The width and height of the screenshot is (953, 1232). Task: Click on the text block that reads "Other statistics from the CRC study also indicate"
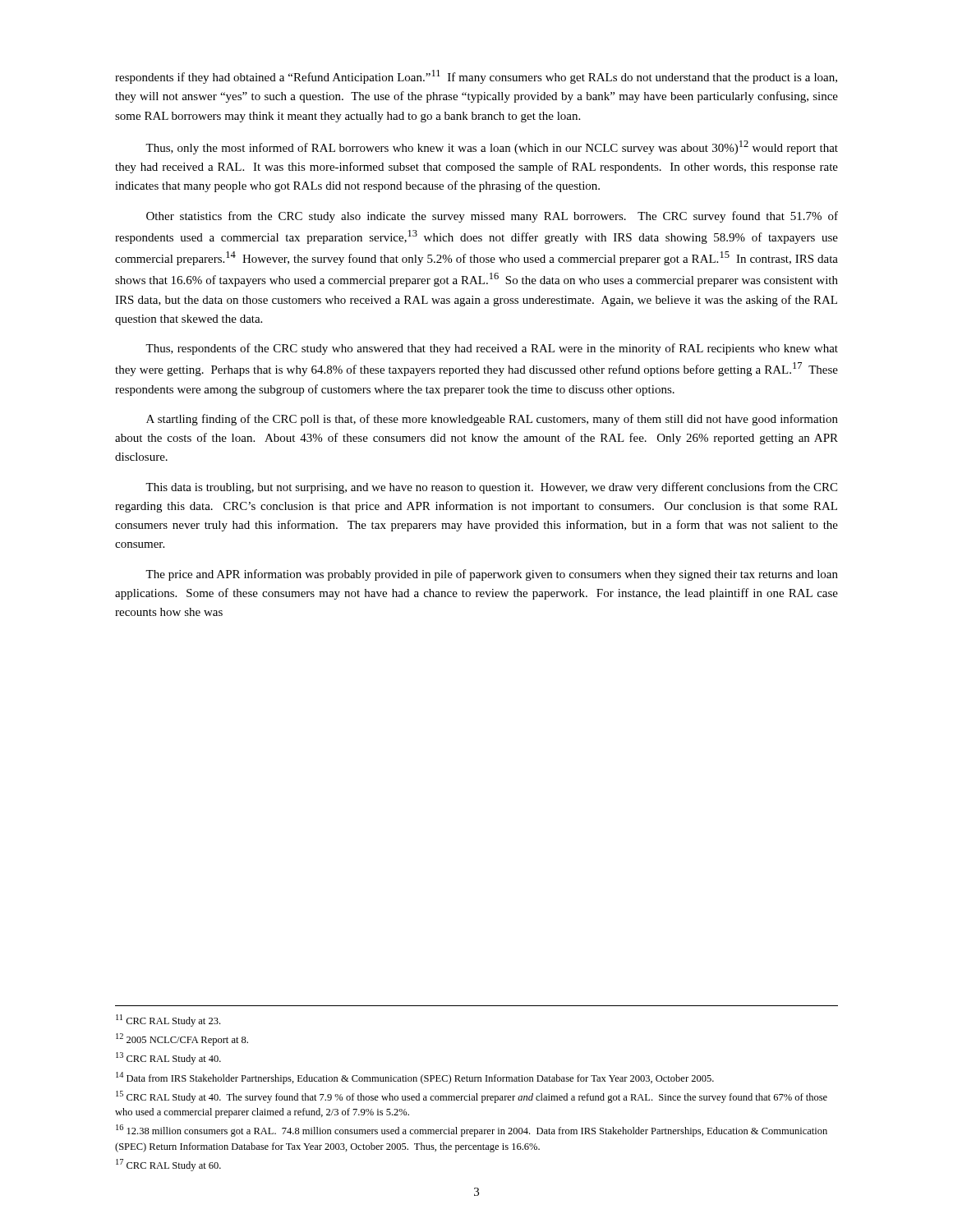[x=476, y=267]
